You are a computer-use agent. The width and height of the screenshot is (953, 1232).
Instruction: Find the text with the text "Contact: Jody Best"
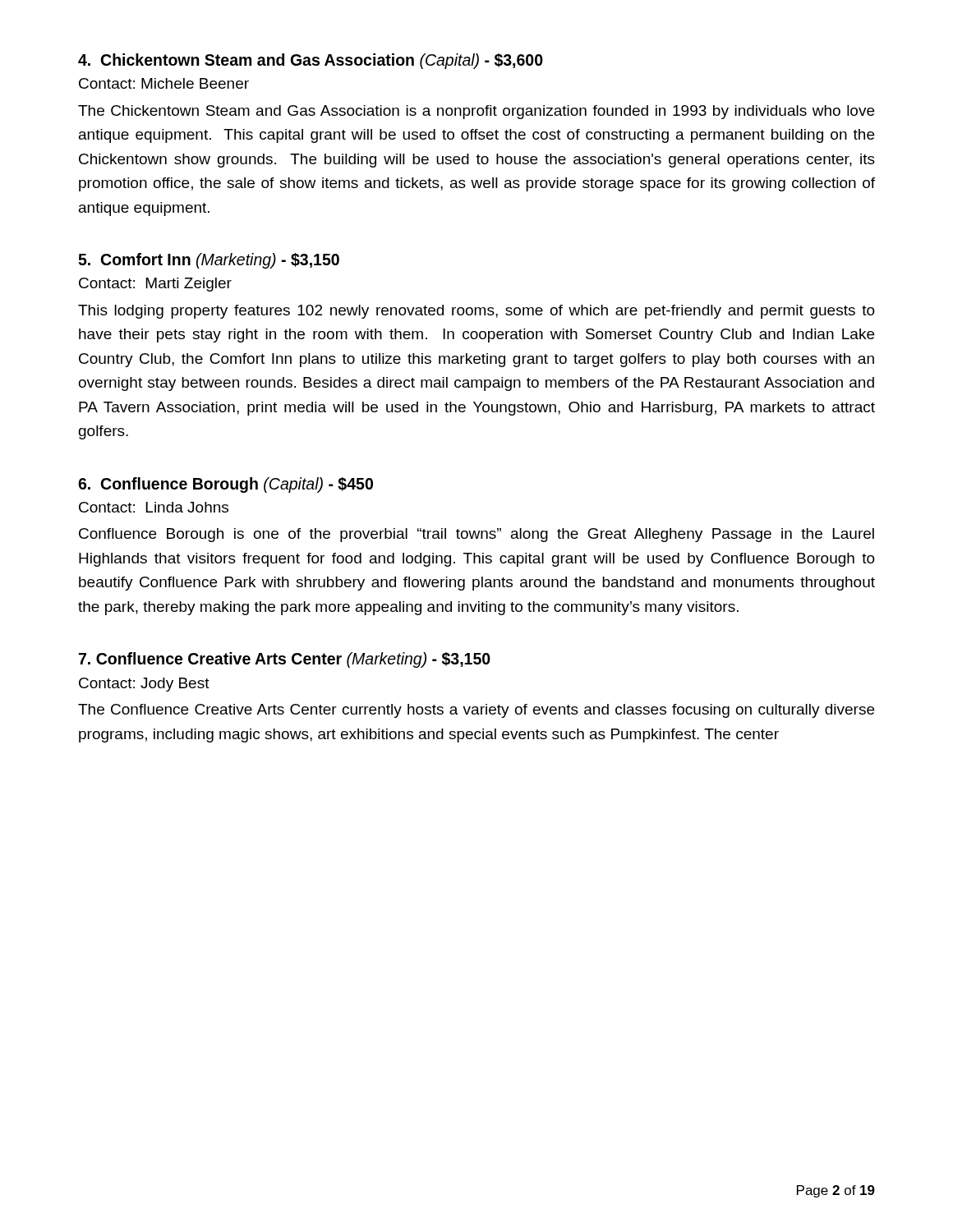coord(144,683)
